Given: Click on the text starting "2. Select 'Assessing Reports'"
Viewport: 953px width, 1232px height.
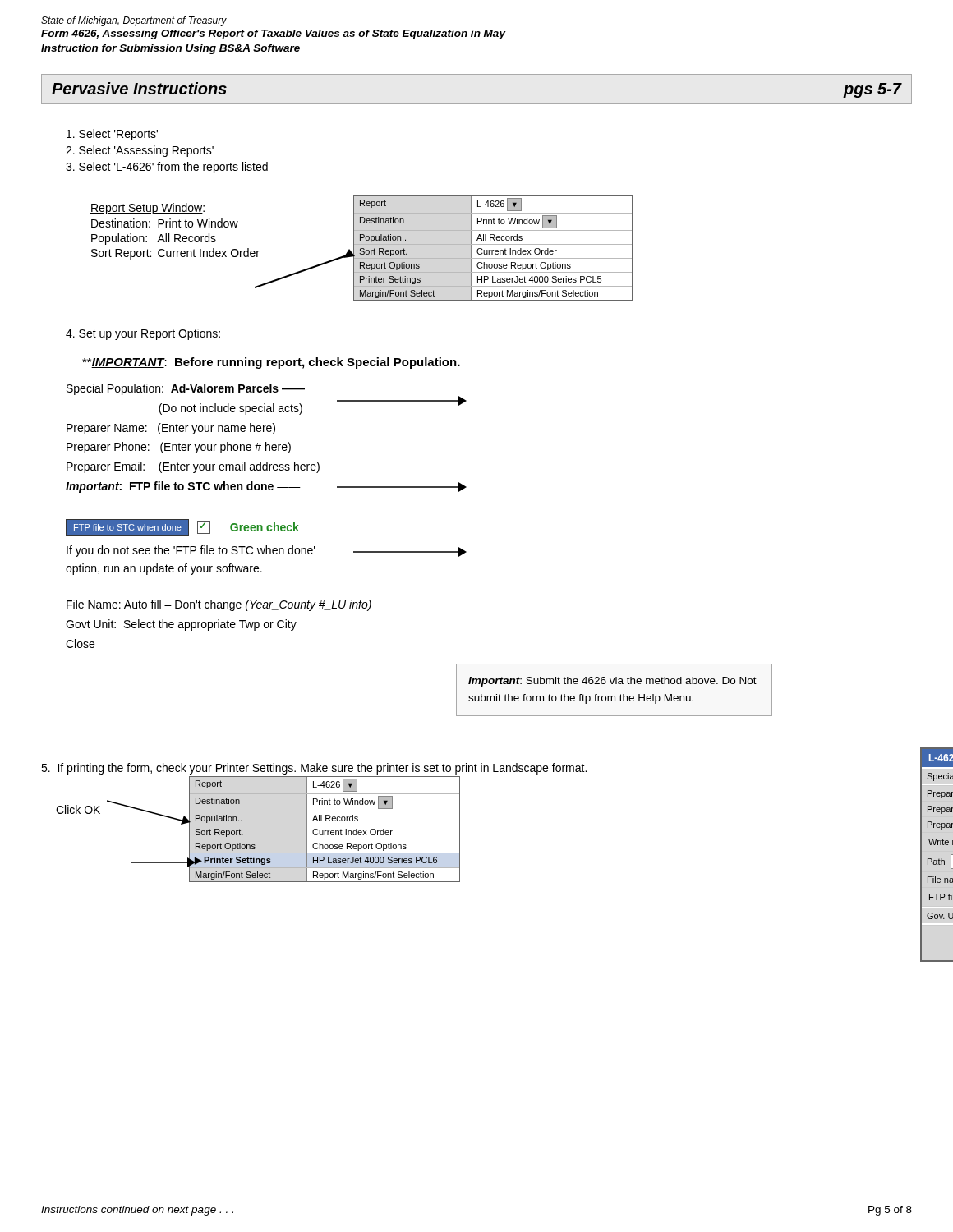Looking at the screenshot, I should point(140,150).
